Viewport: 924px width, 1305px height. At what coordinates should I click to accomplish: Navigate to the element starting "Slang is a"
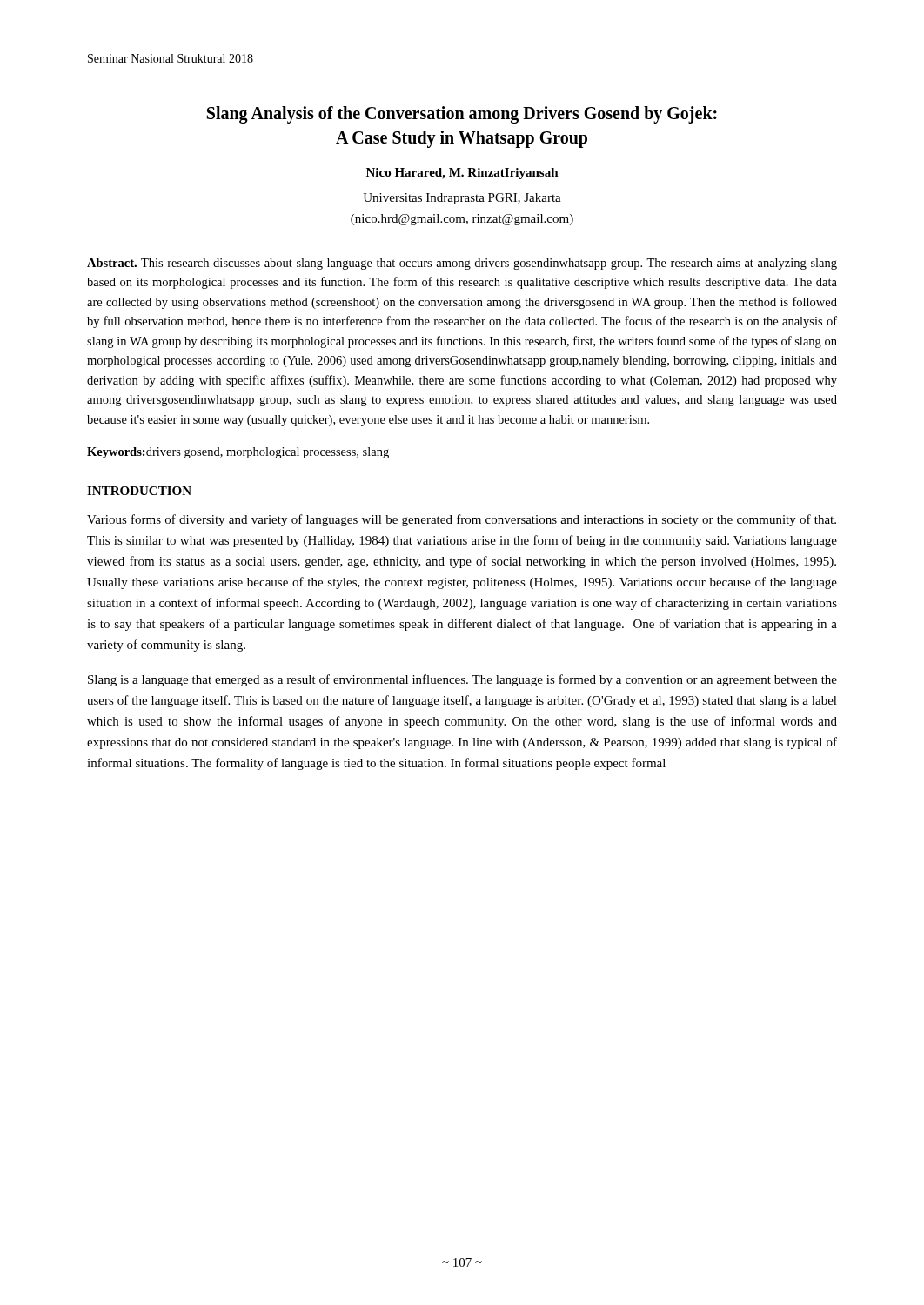[462, 721]
